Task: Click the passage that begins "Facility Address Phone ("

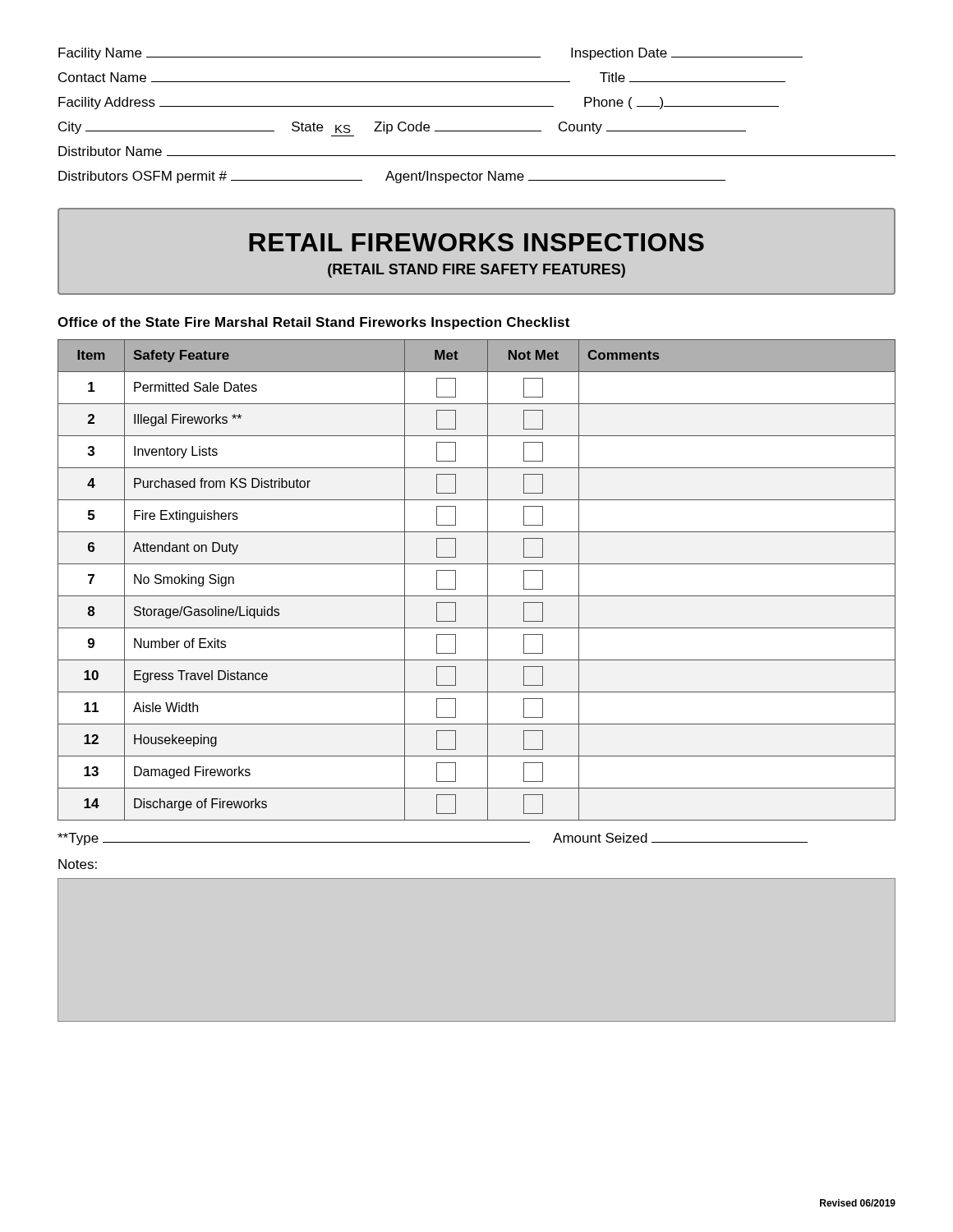Action: click(x=418, y=103)
